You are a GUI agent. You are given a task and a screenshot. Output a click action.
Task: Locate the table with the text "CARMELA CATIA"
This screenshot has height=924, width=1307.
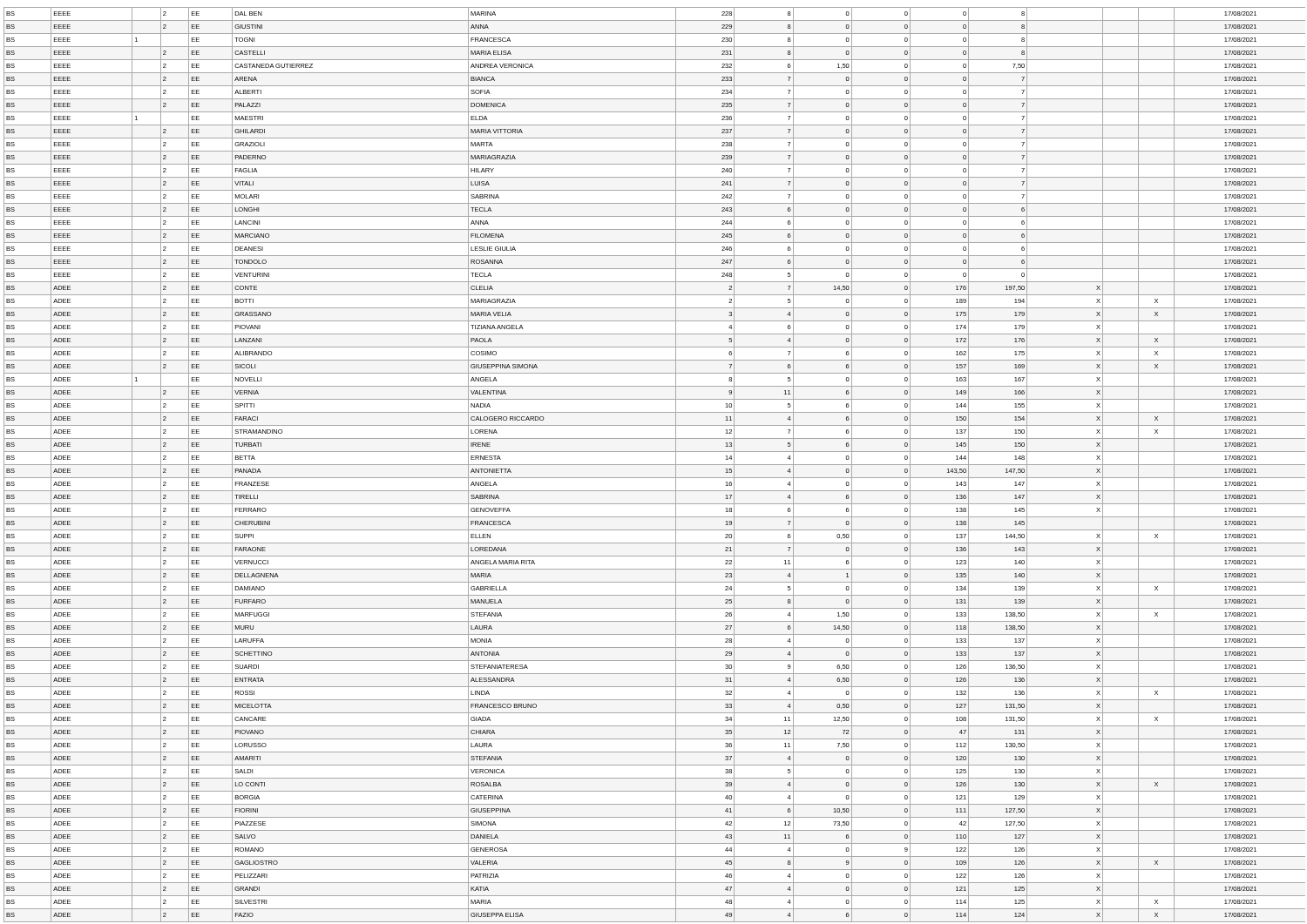(x=654, y=463)
